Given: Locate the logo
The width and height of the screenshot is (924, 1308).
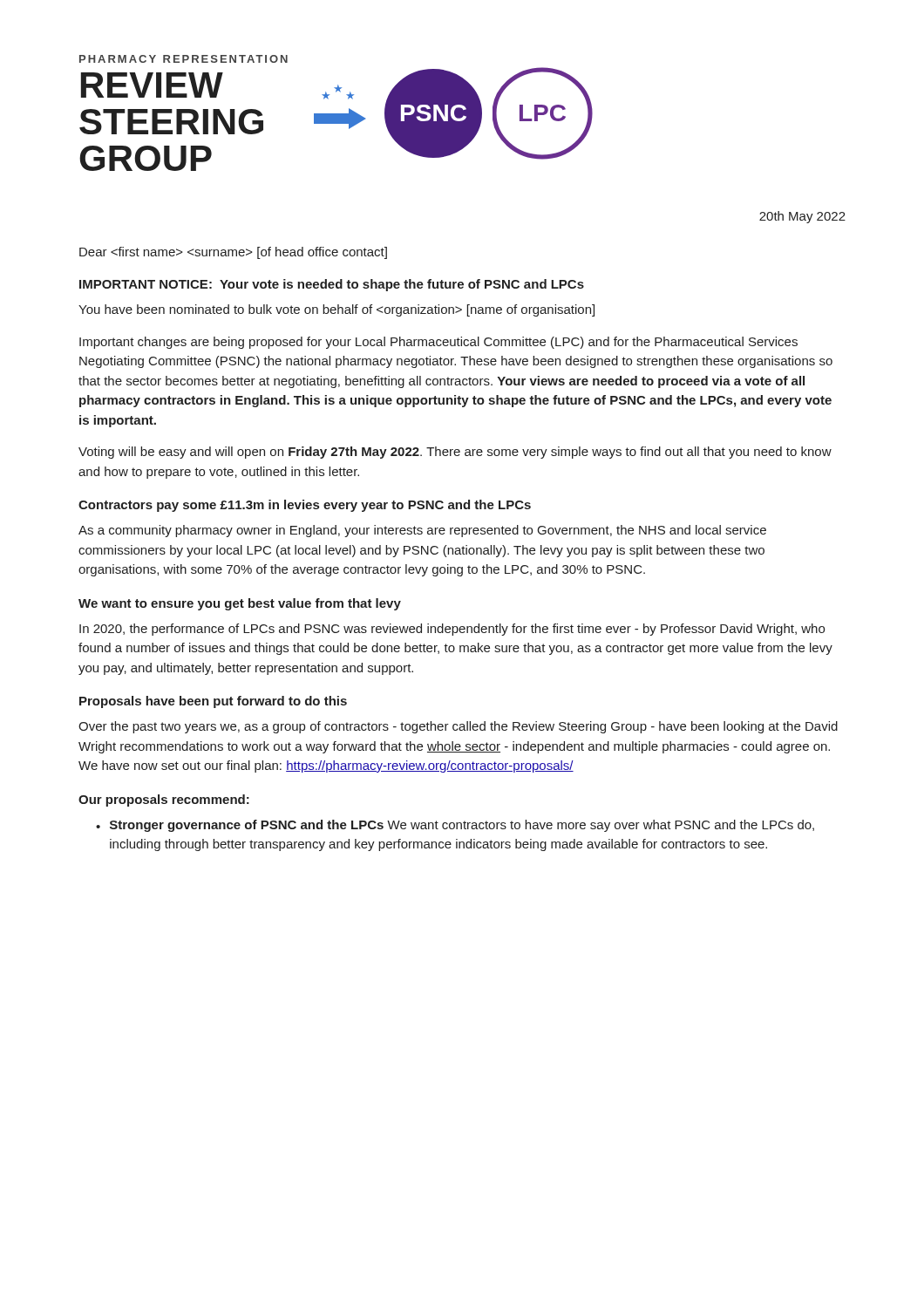Looking at the screenshot, I should click(462, 115).
